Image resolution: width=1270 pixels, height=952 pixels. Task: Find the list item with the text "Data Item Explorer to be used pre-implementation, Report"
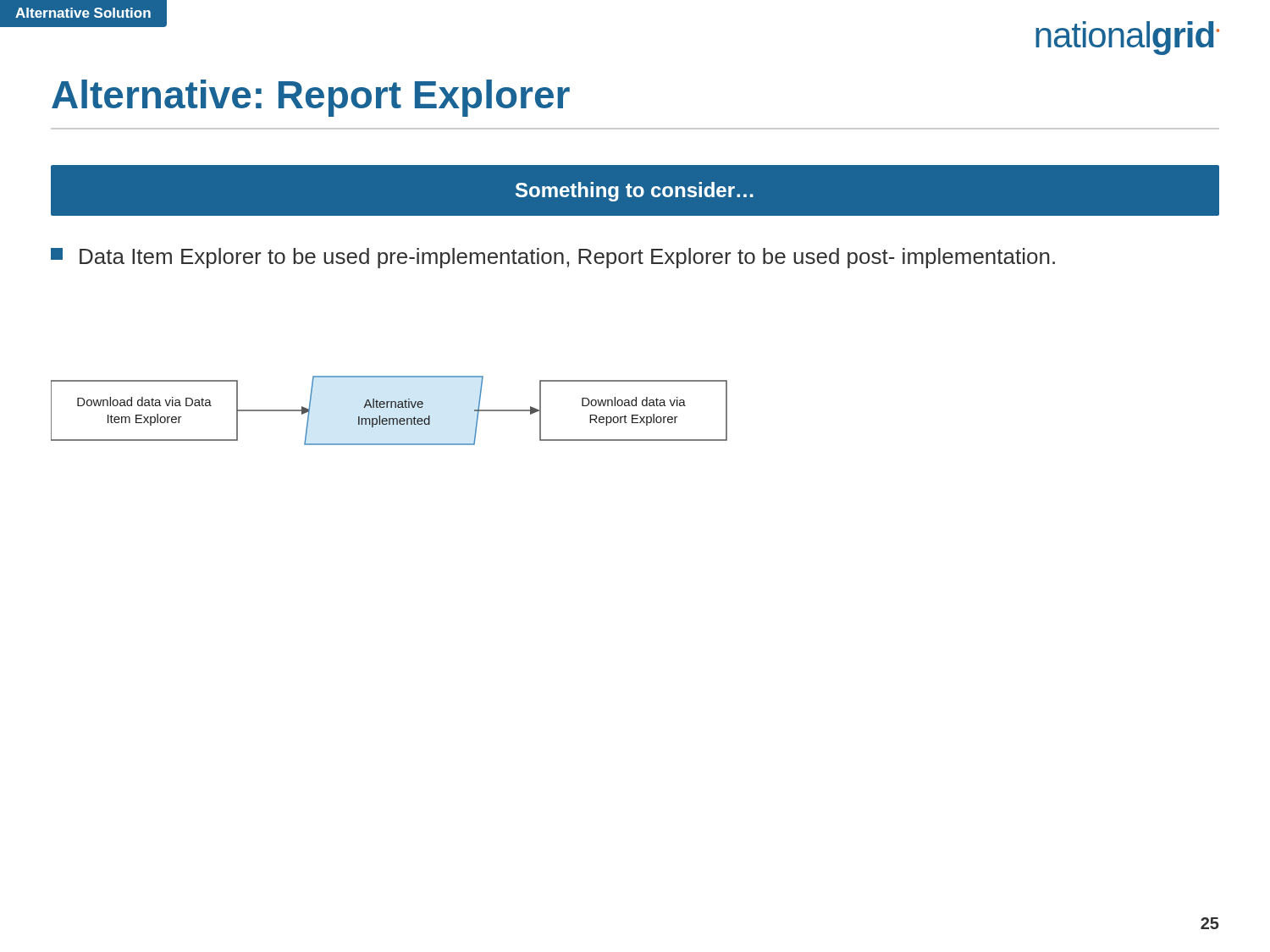point(554,257)
